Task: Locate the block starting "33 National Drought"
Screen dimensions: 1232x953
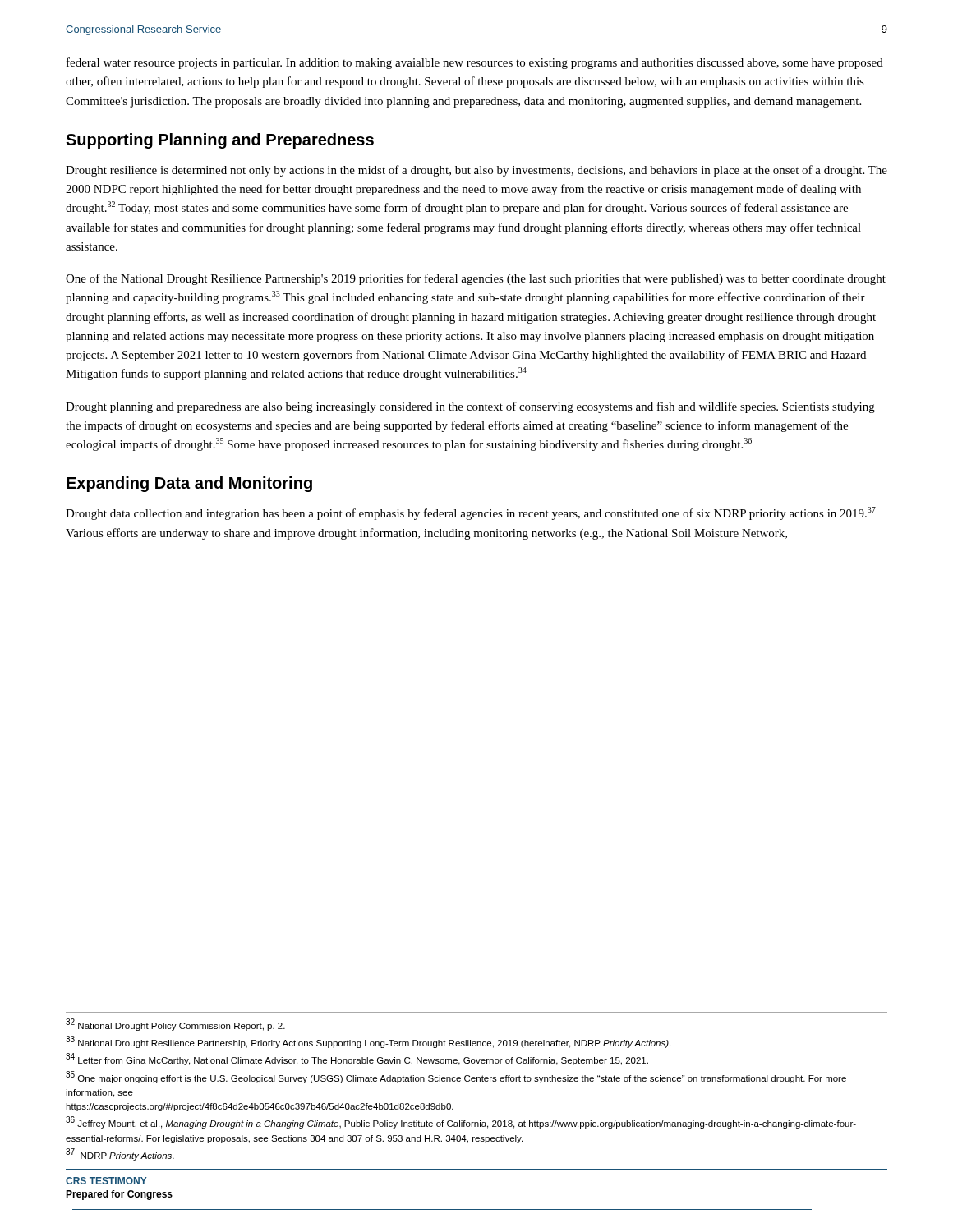Action: point(369,1042)
